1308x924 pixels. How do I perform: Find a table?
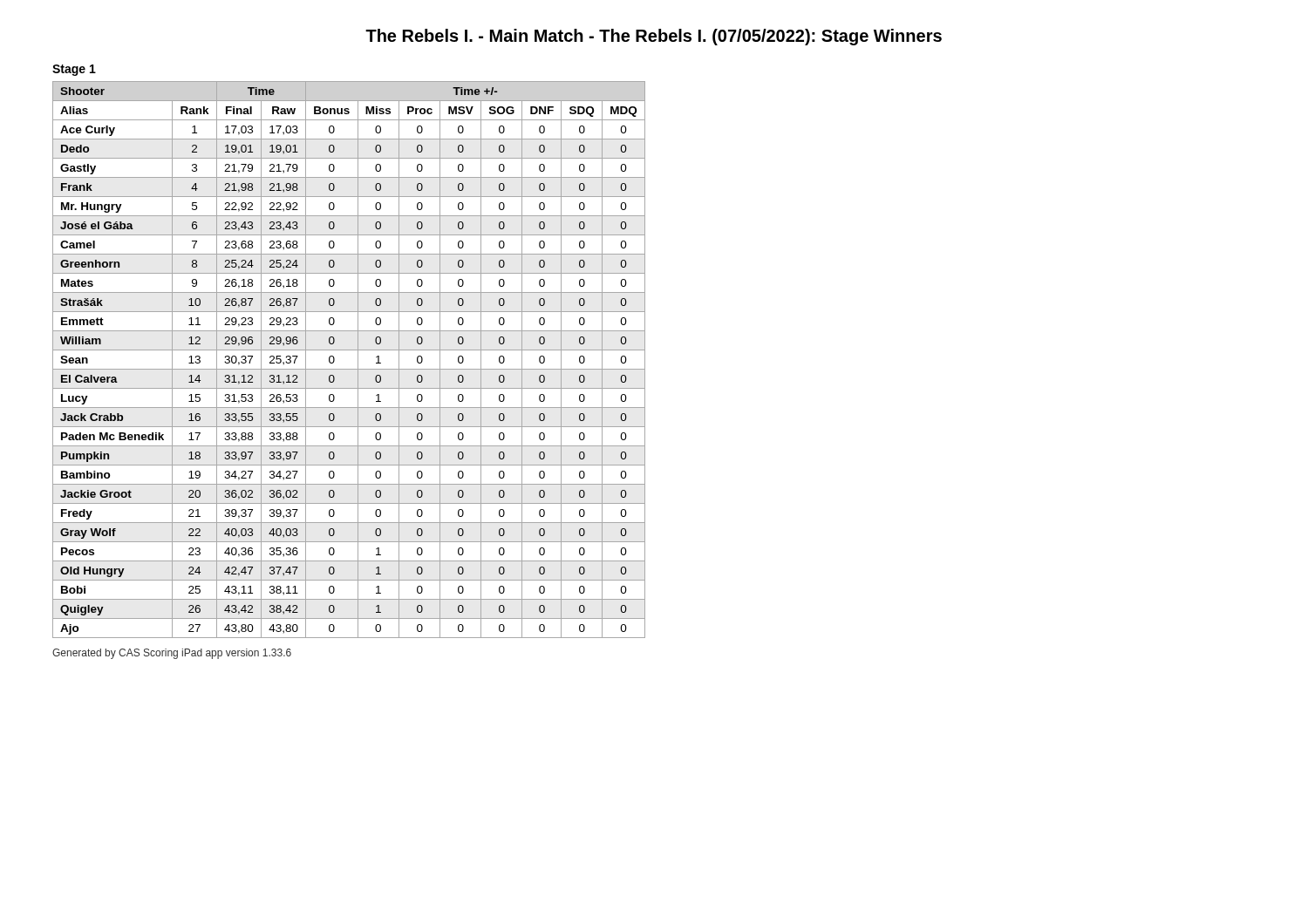coord(654,360)
